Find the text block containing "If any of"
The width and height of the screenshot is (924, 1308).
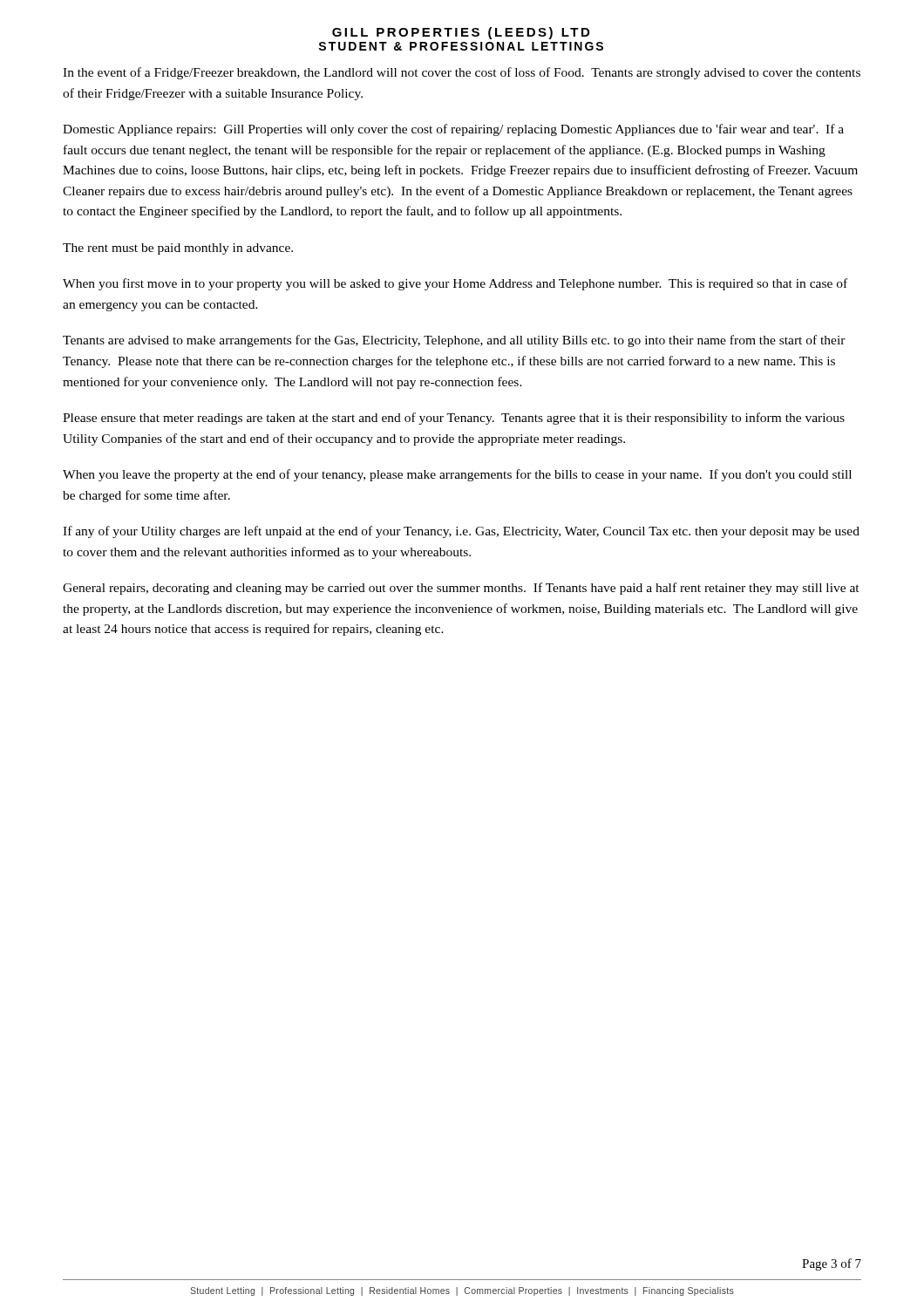pos(461,541)
